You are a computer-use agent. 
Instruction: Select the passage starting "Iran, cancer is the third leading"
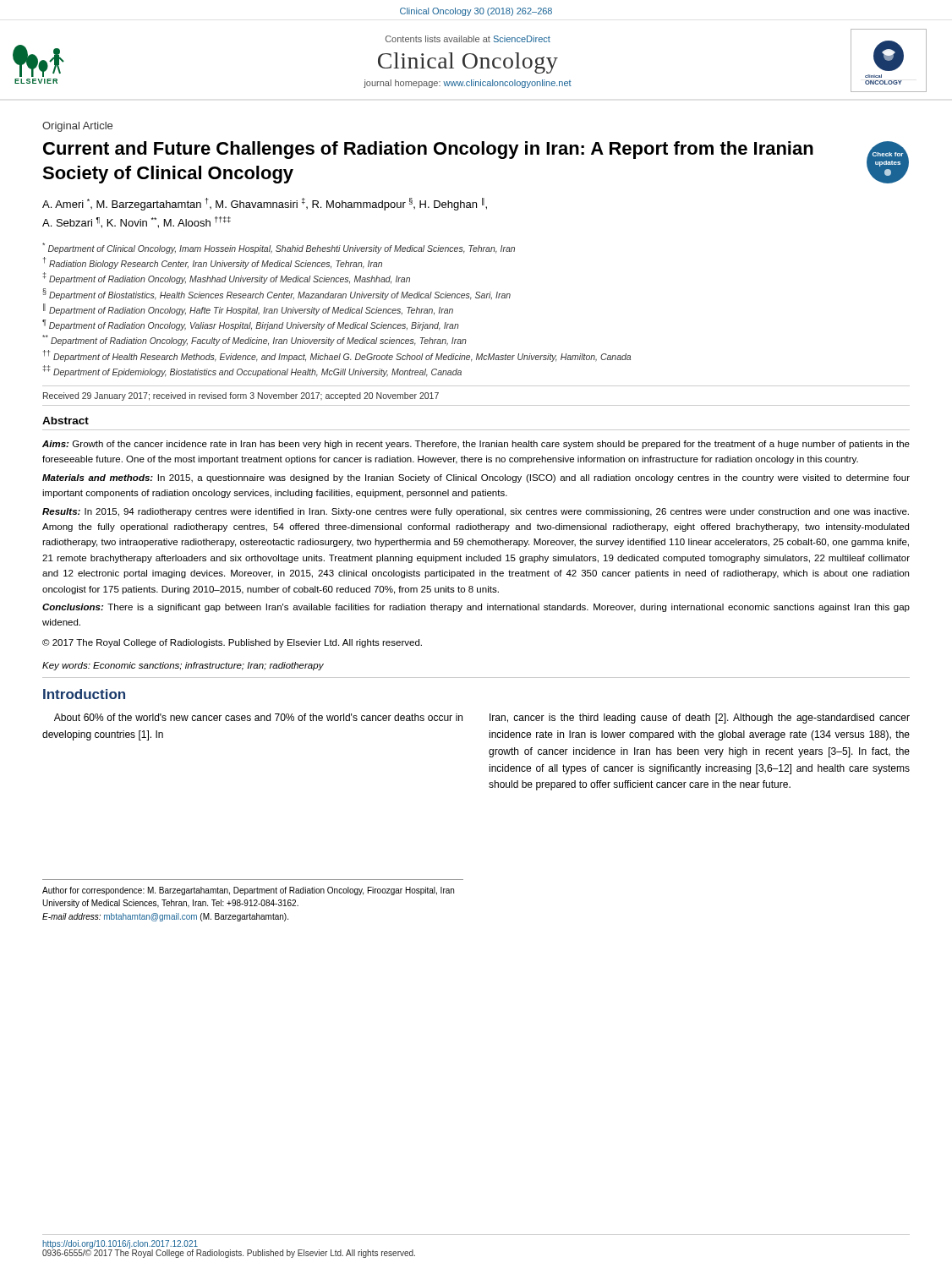[699, 751]
